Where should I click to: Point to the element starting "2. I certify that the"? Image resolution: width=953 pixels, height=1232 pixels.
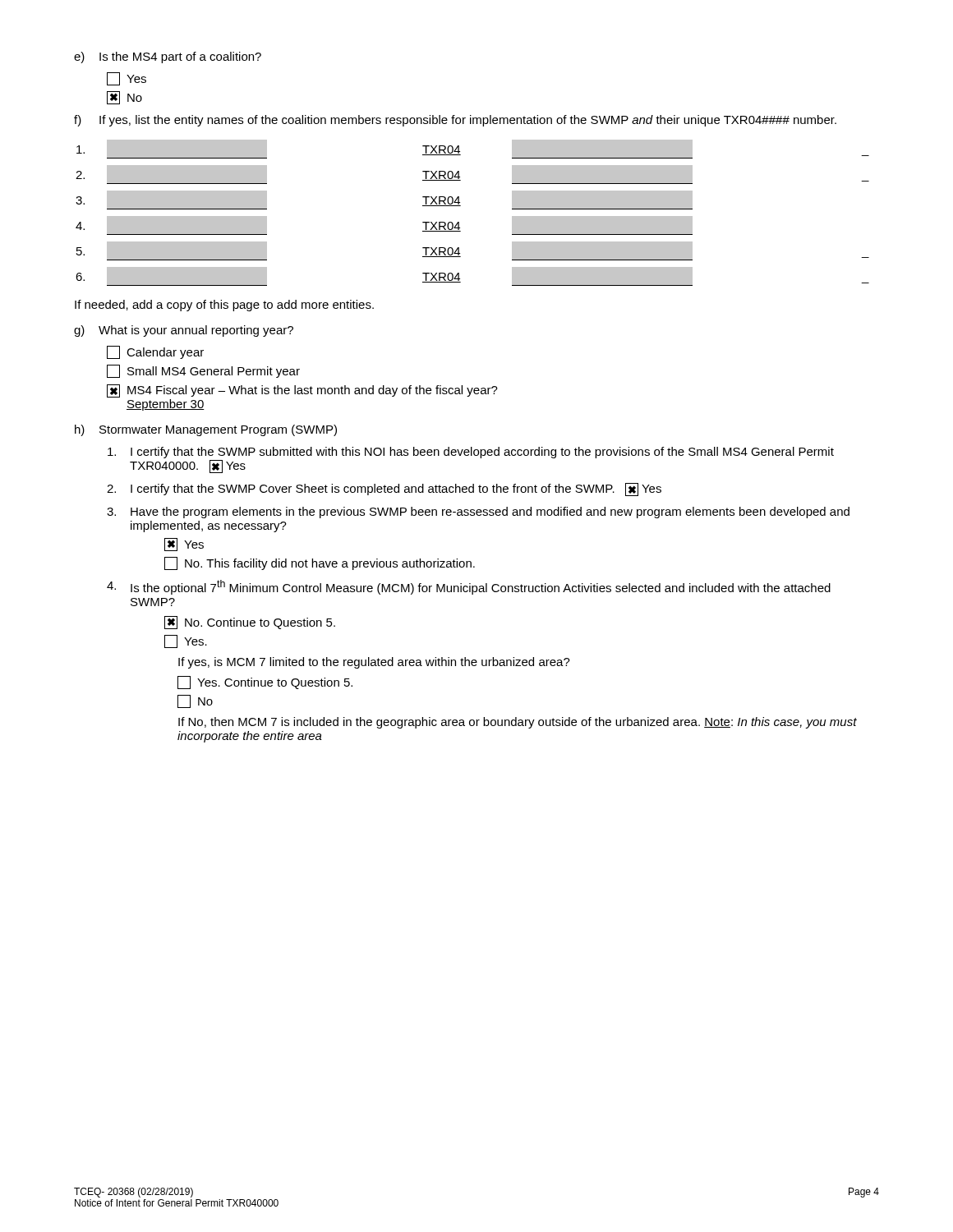[x=384, y=489]
